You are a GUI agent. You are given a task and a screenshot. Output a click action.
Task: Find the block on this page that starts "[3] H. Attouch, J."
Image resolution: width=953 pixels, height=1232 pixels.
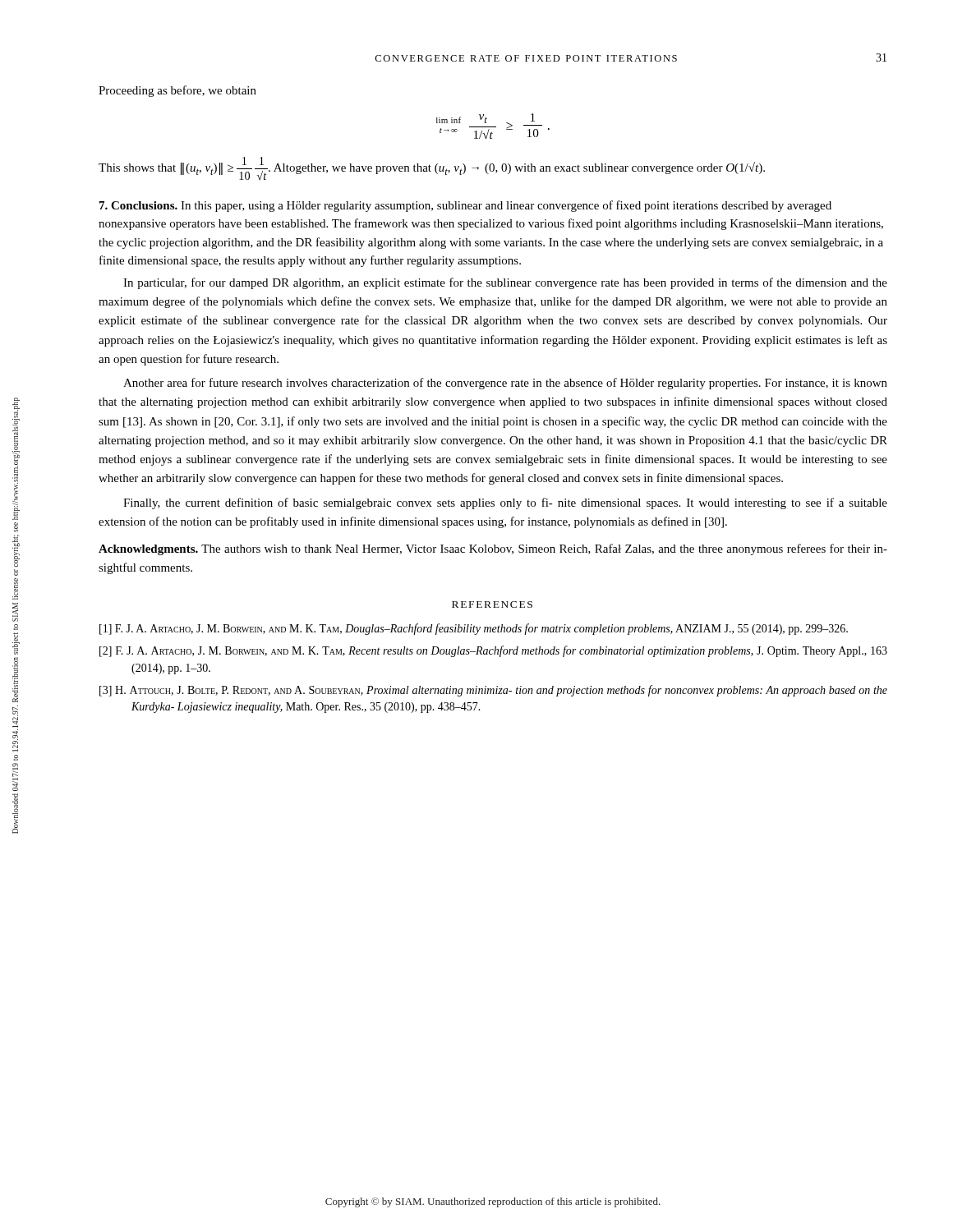click(x=493, y=698)
